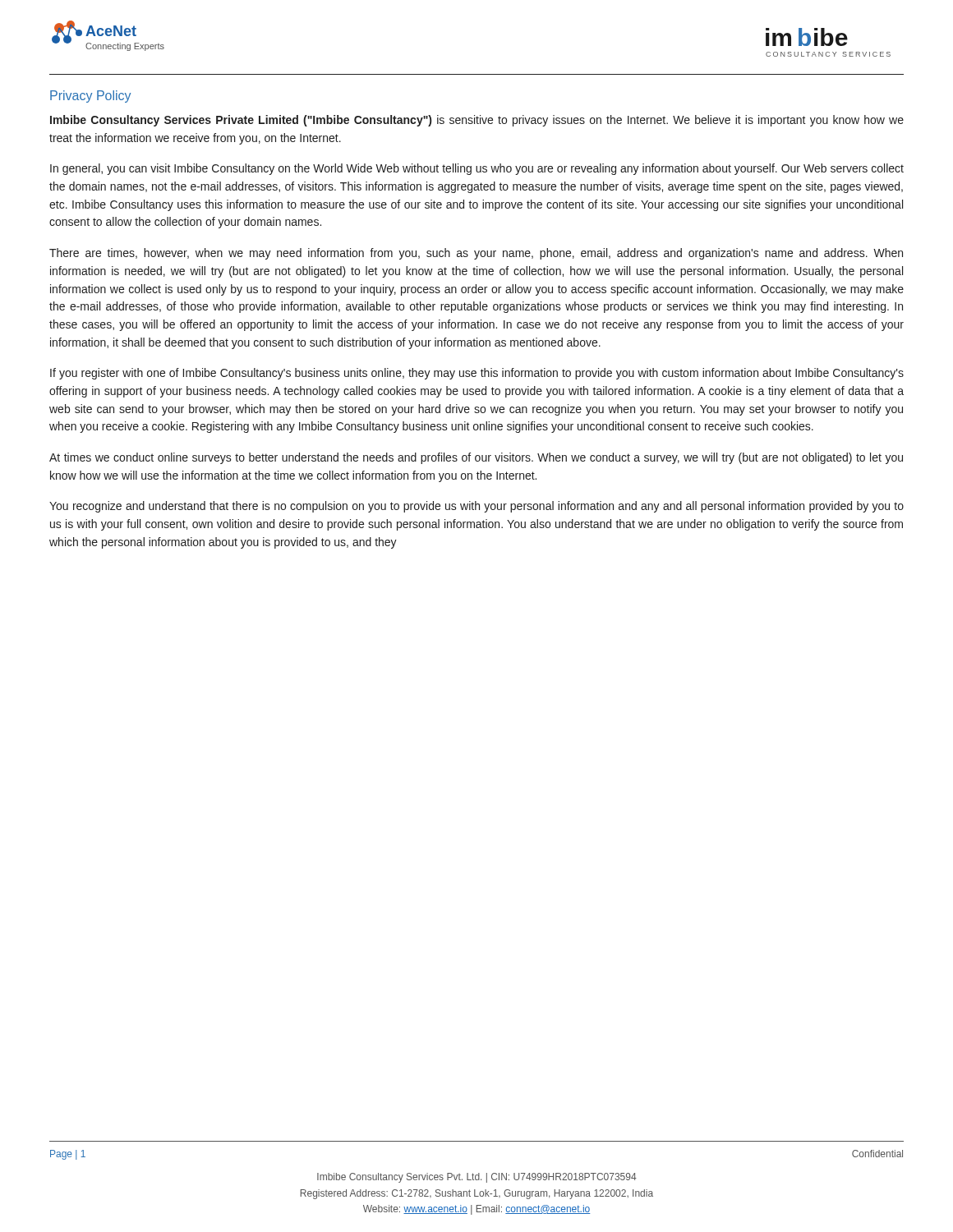The image size is (953, 1232).
Task: Locate the block starting "In general, you"
Action: coord(476,195)
